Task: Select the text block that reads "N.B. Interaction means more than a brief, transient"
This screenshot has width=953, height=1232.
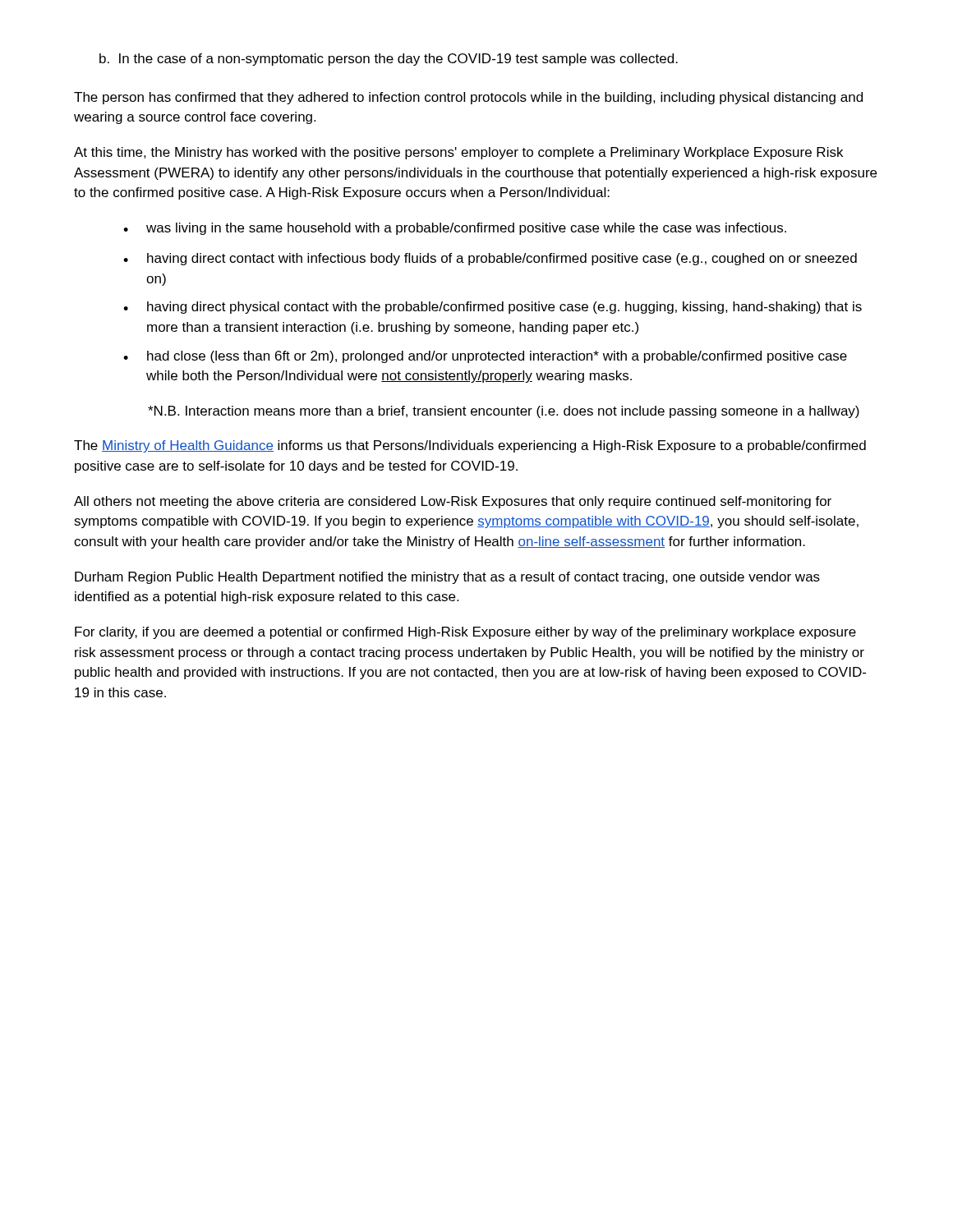Action: click(504, 411)
